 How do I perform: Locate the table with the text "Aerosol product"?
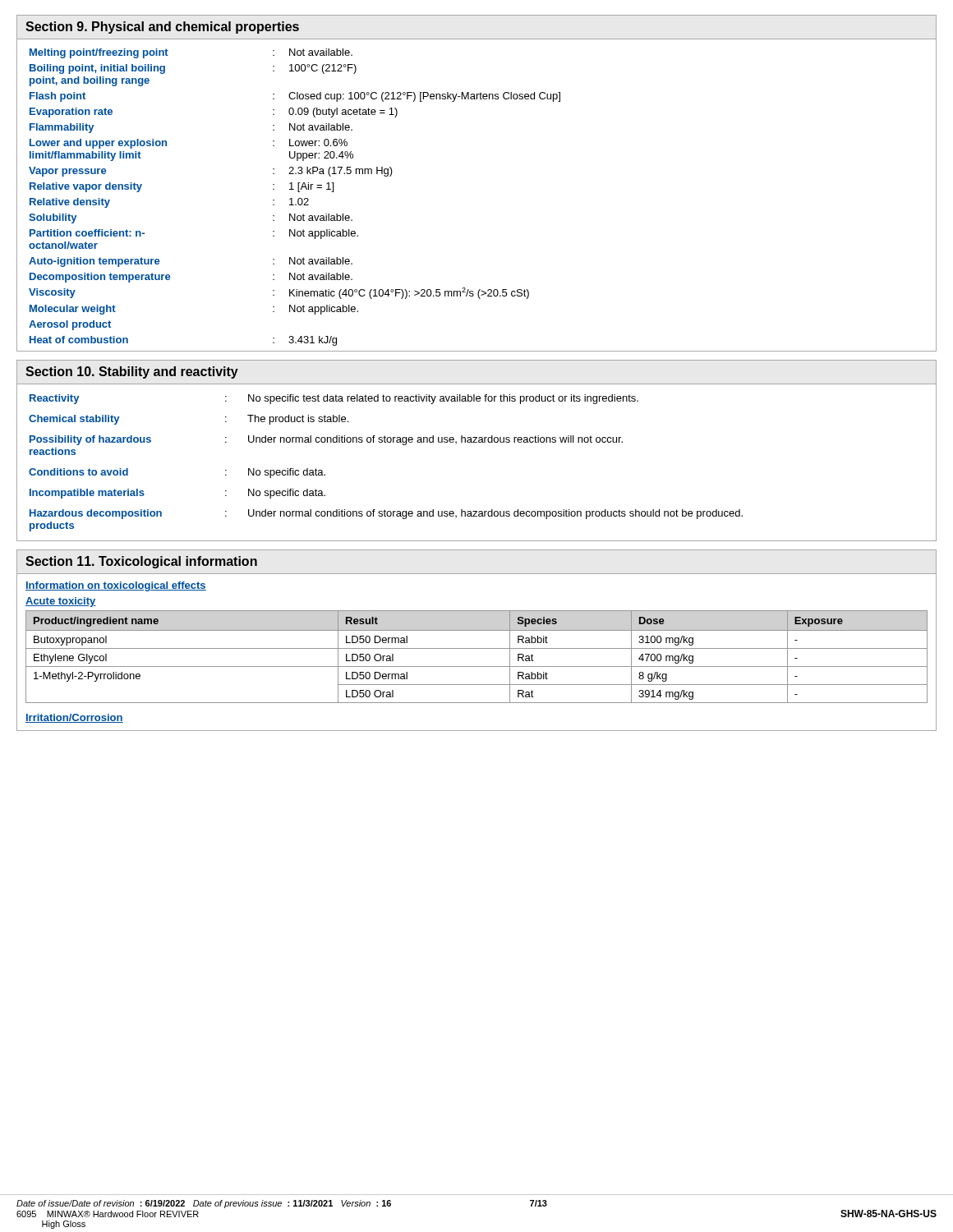click(476, 196)
